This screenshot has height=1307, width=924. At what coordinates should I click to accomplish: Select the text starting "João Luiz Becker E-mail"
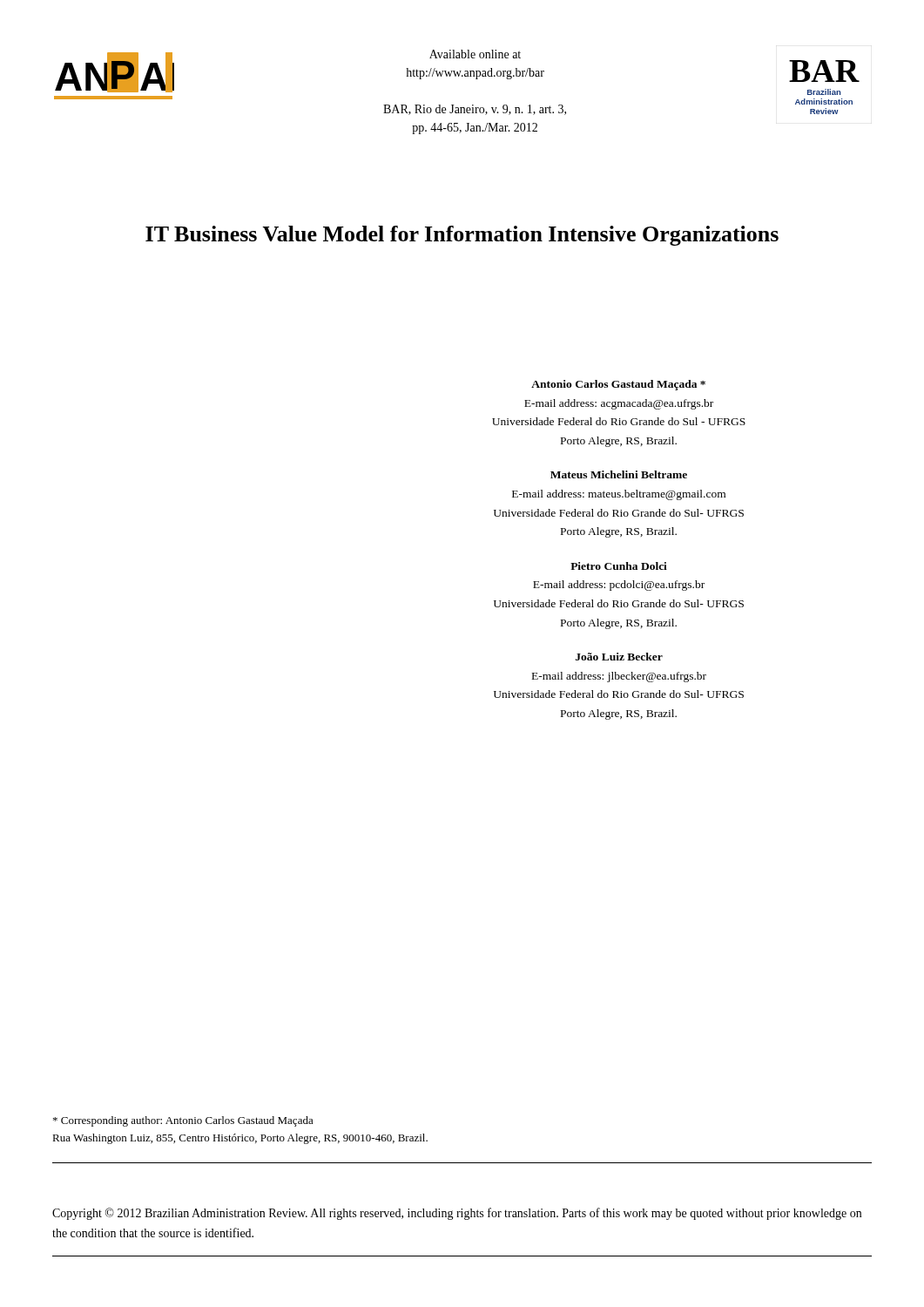[619, 685]
